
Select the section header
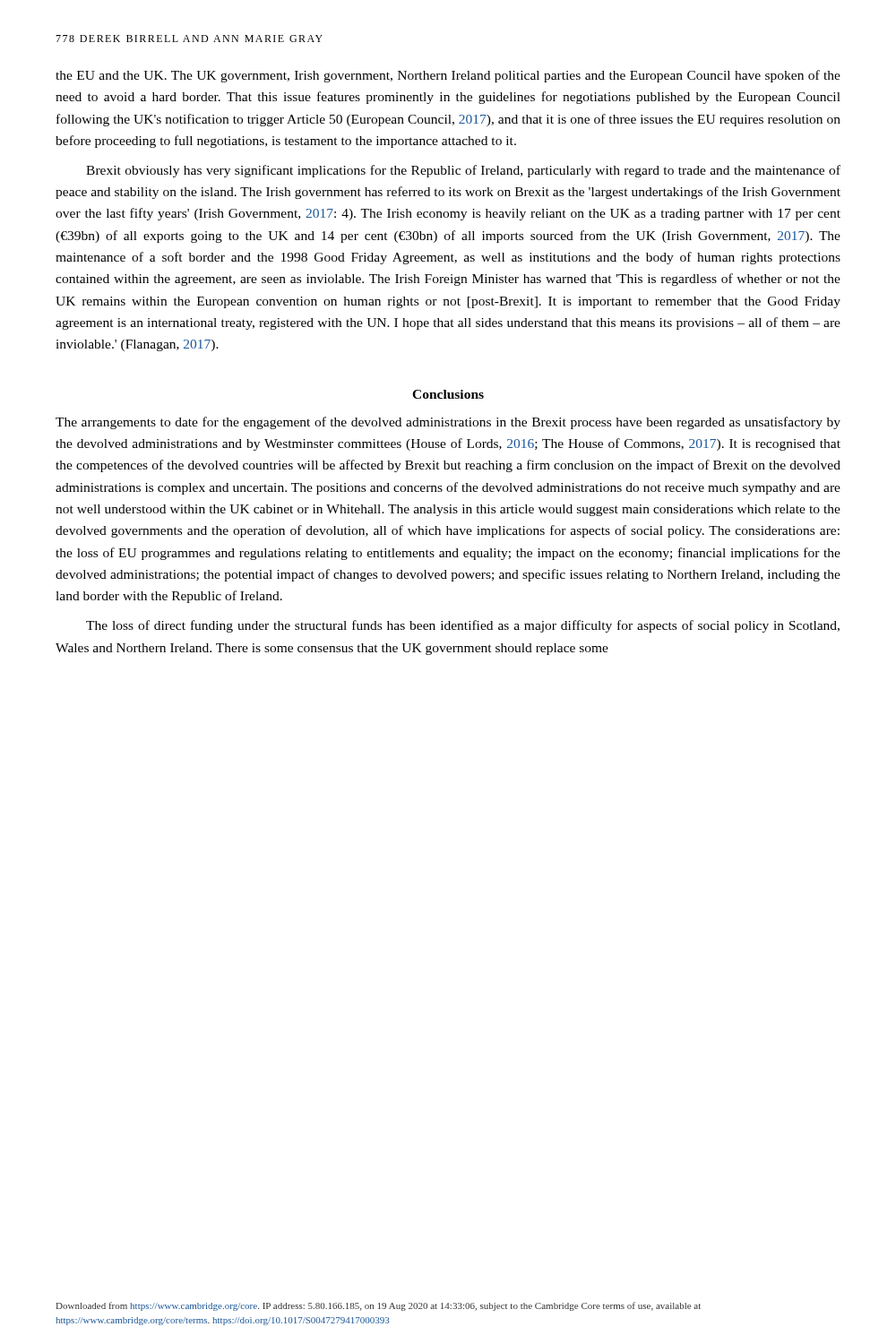pos(448,394)
